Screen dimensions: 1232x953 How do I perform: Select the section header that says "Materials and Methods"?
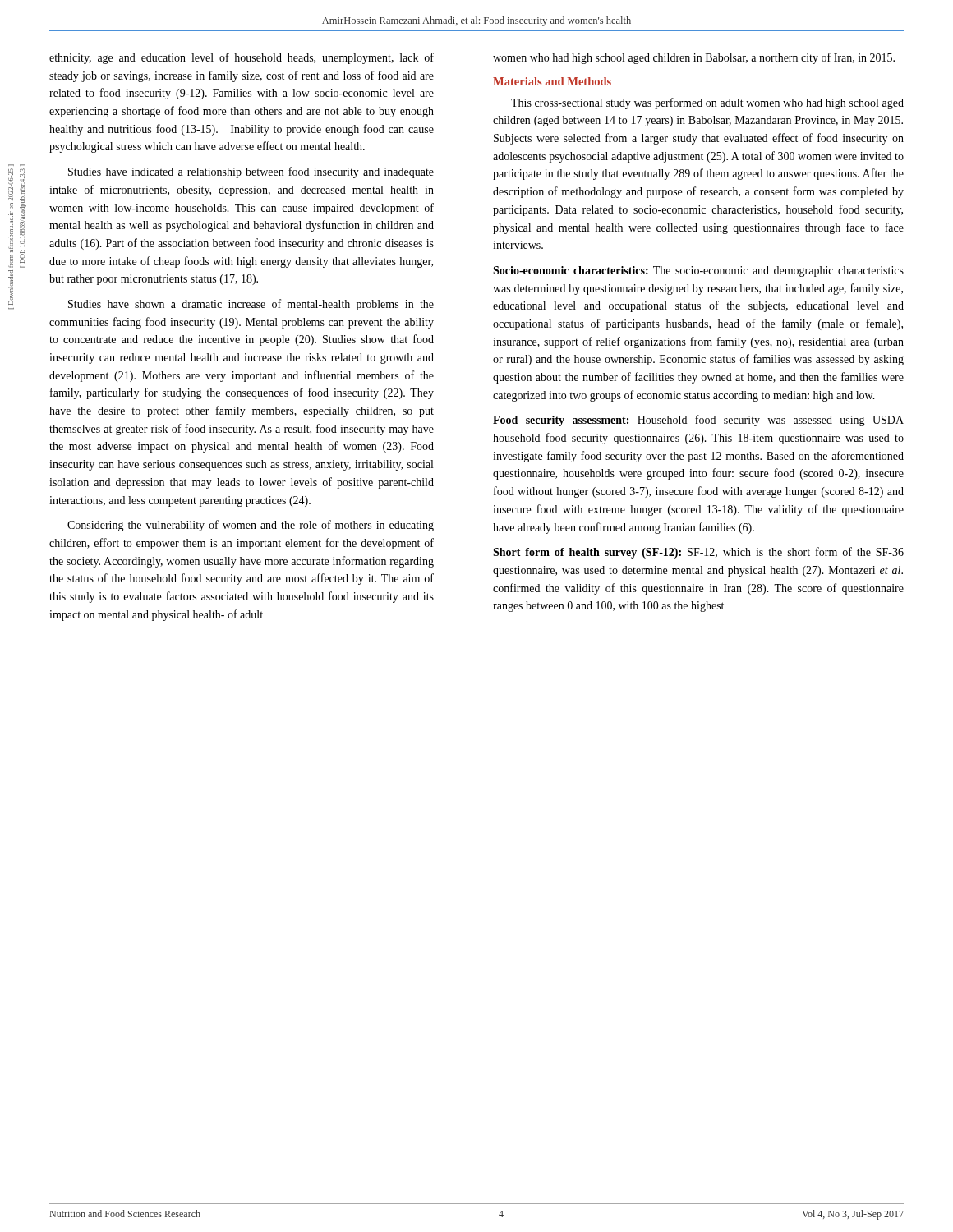coord(552,81)
